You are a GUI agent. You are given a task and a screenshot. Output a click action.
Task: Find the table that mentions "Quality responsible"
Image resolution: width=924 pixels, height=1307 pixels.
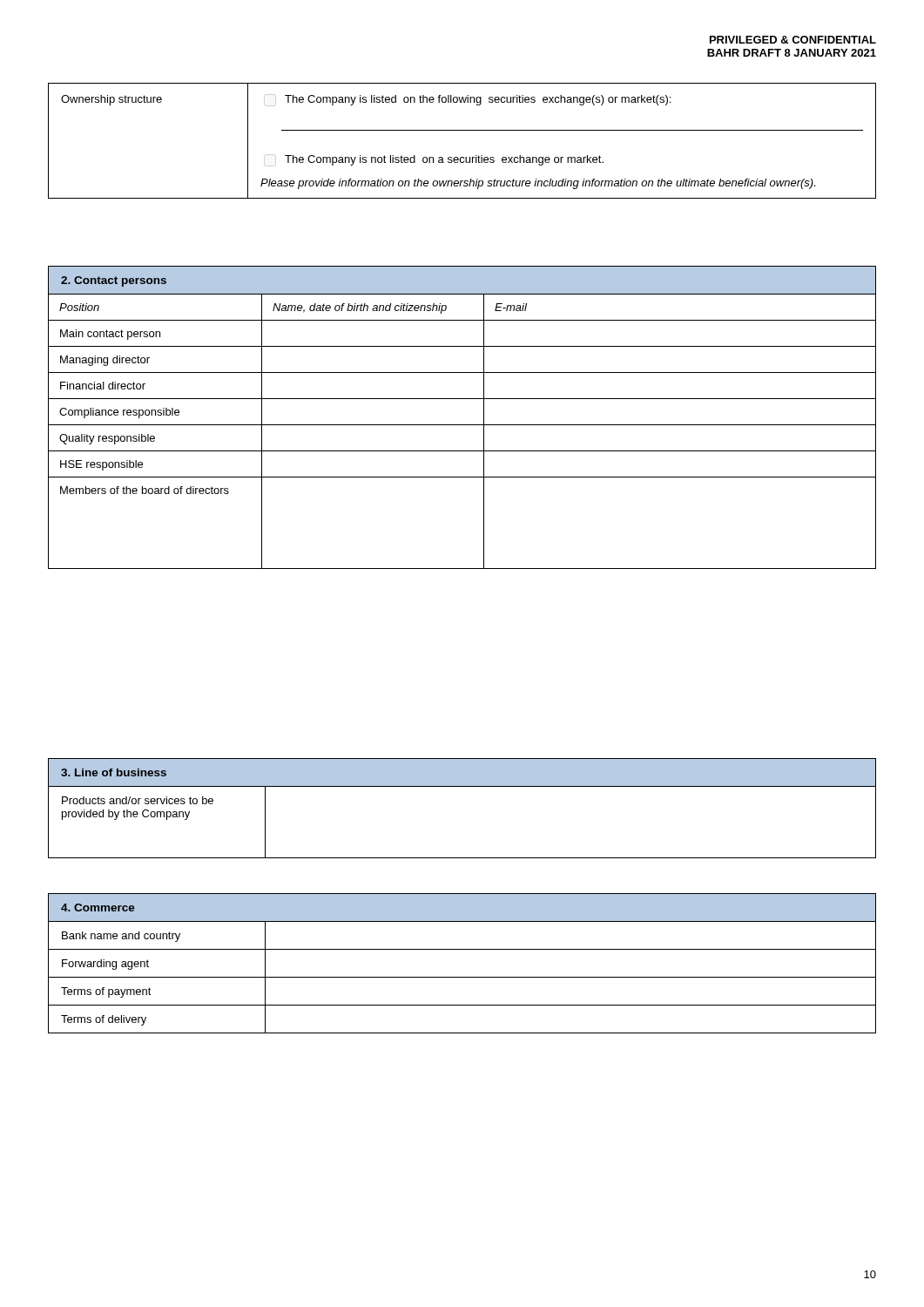pos(462,417)
